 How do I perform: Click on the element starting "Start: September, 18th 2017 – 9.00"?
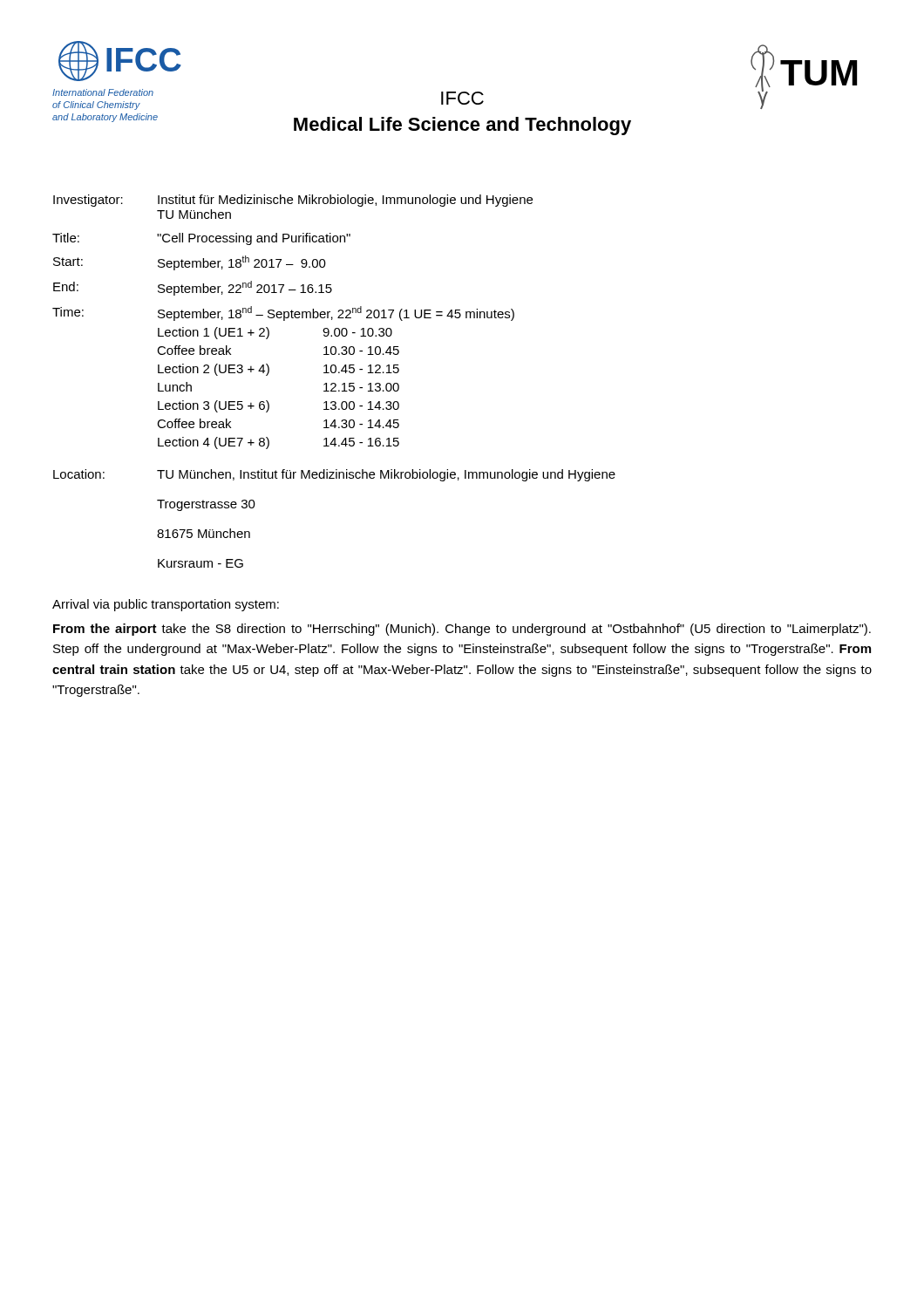click(190, 263)
